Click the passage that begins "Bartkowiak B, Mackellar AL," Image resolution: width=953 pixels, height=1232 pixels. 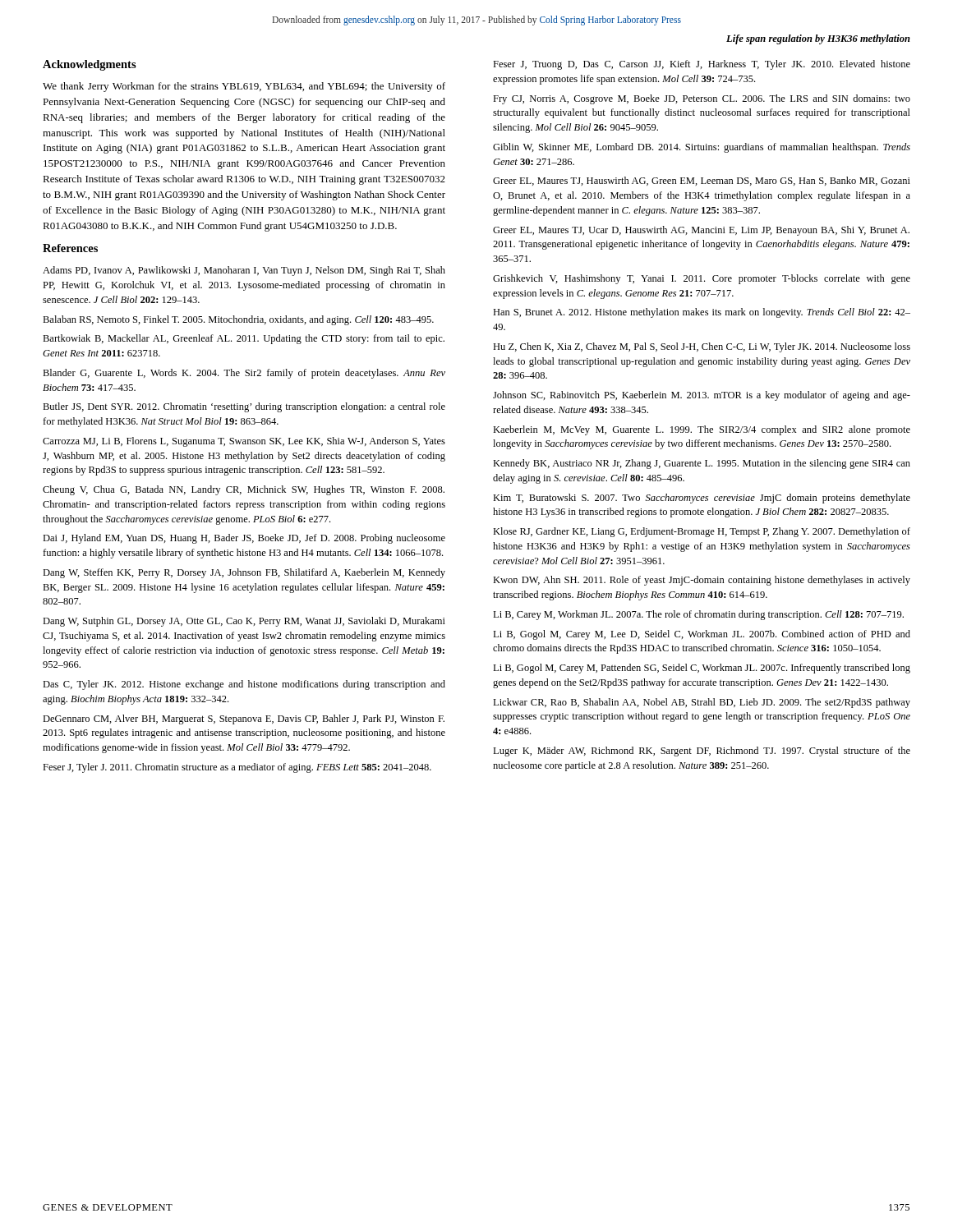pos(244,346)
